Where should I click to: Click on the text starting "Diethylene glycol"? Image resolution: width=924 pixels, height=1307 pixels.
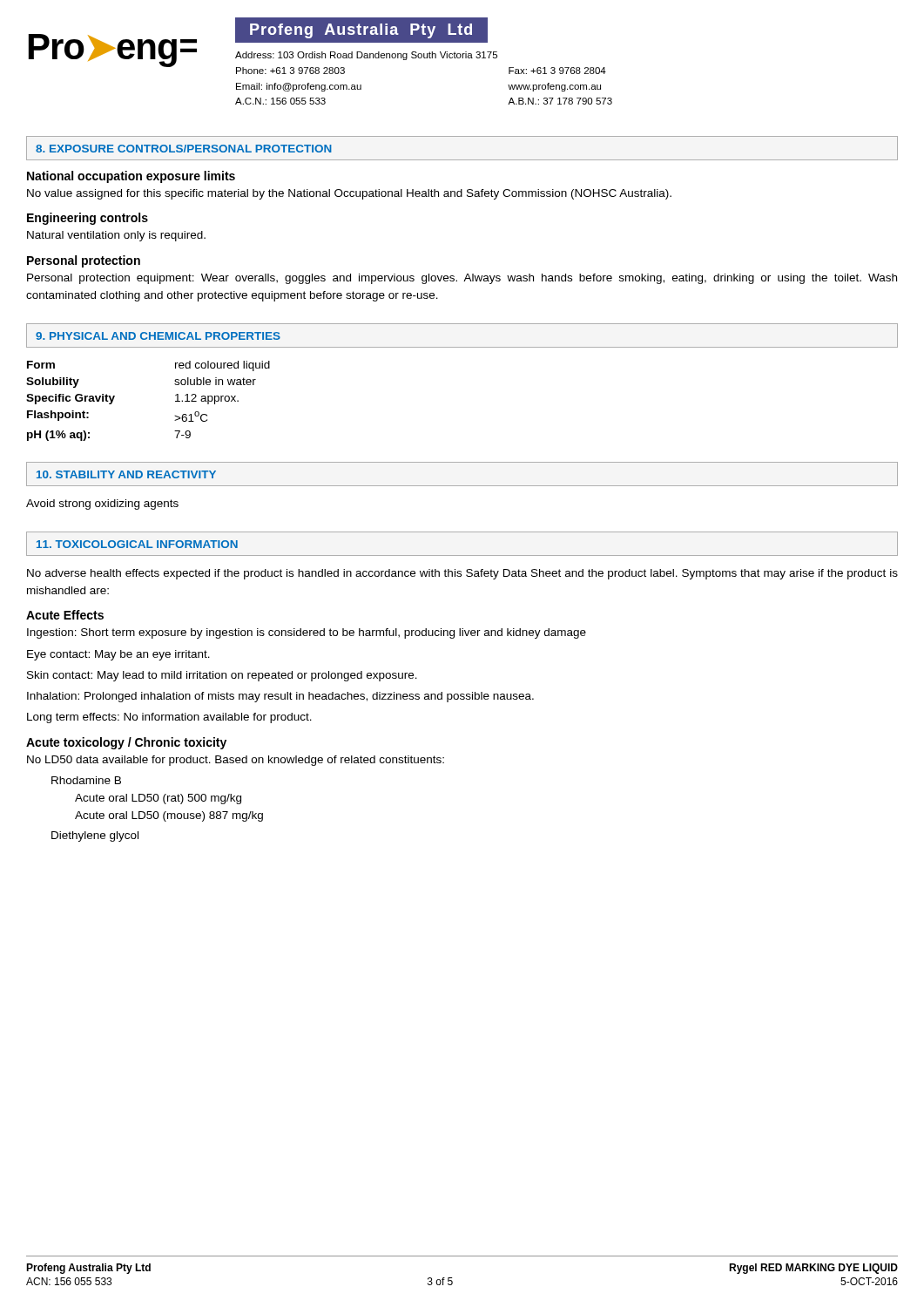[x=95, y=835]
